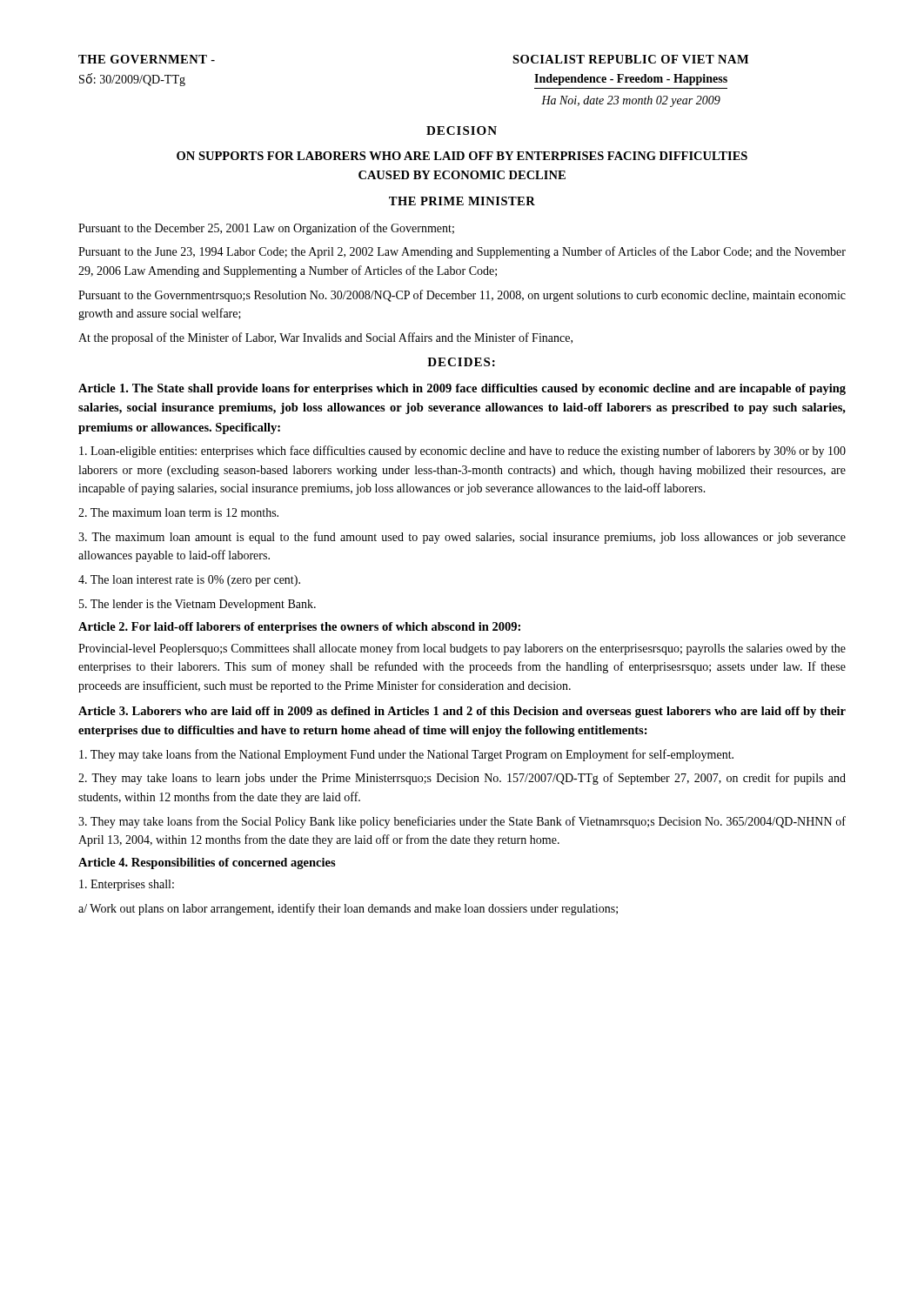Find the title with the text "ON SUPPORTS FOR LABORERS"
Image resolution: width=924 pixels, height=1305 pixels.
coord(462,165)
